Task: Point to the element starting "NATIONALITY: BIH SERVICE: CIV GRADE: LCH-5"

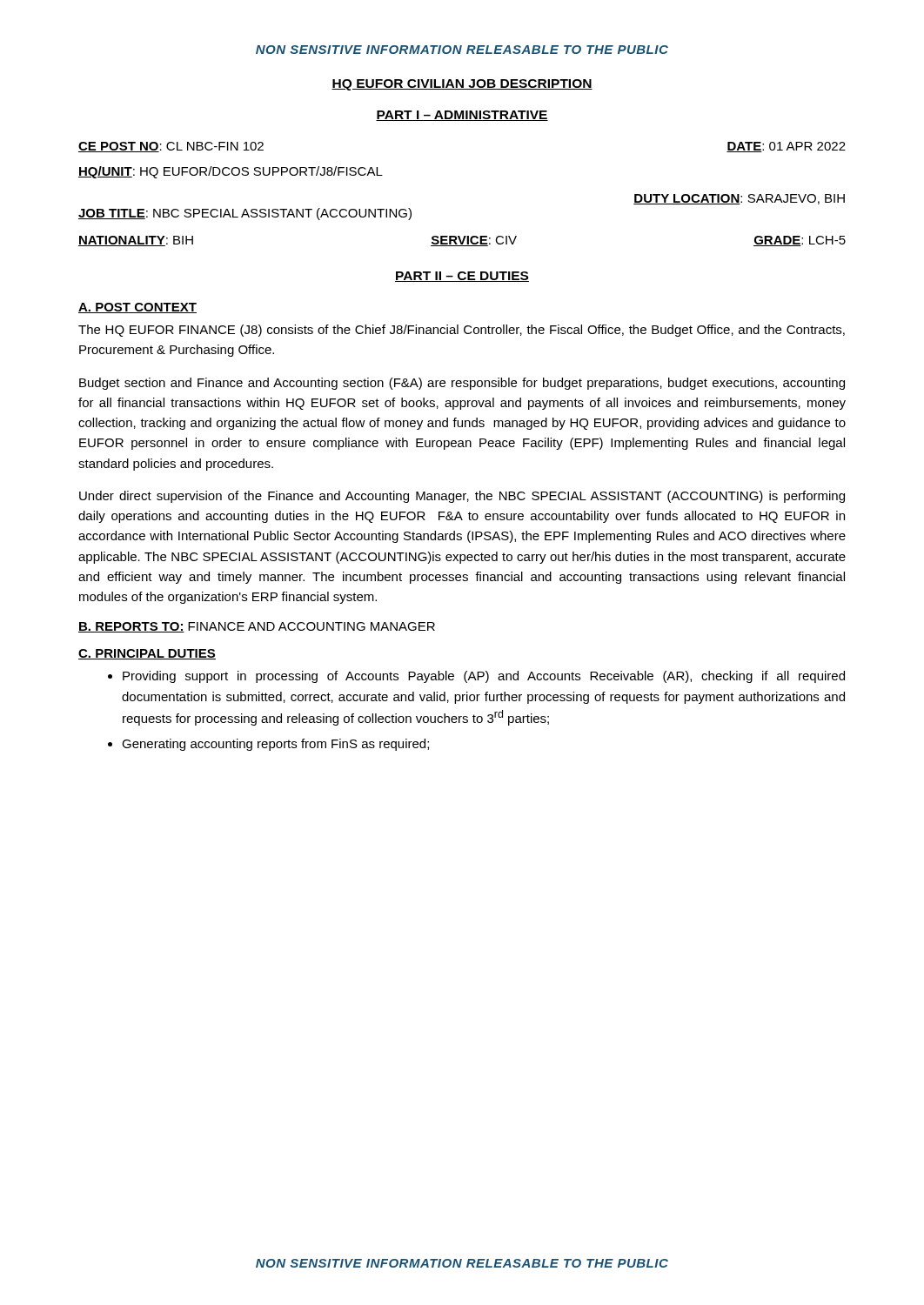Action: [462, 240]
